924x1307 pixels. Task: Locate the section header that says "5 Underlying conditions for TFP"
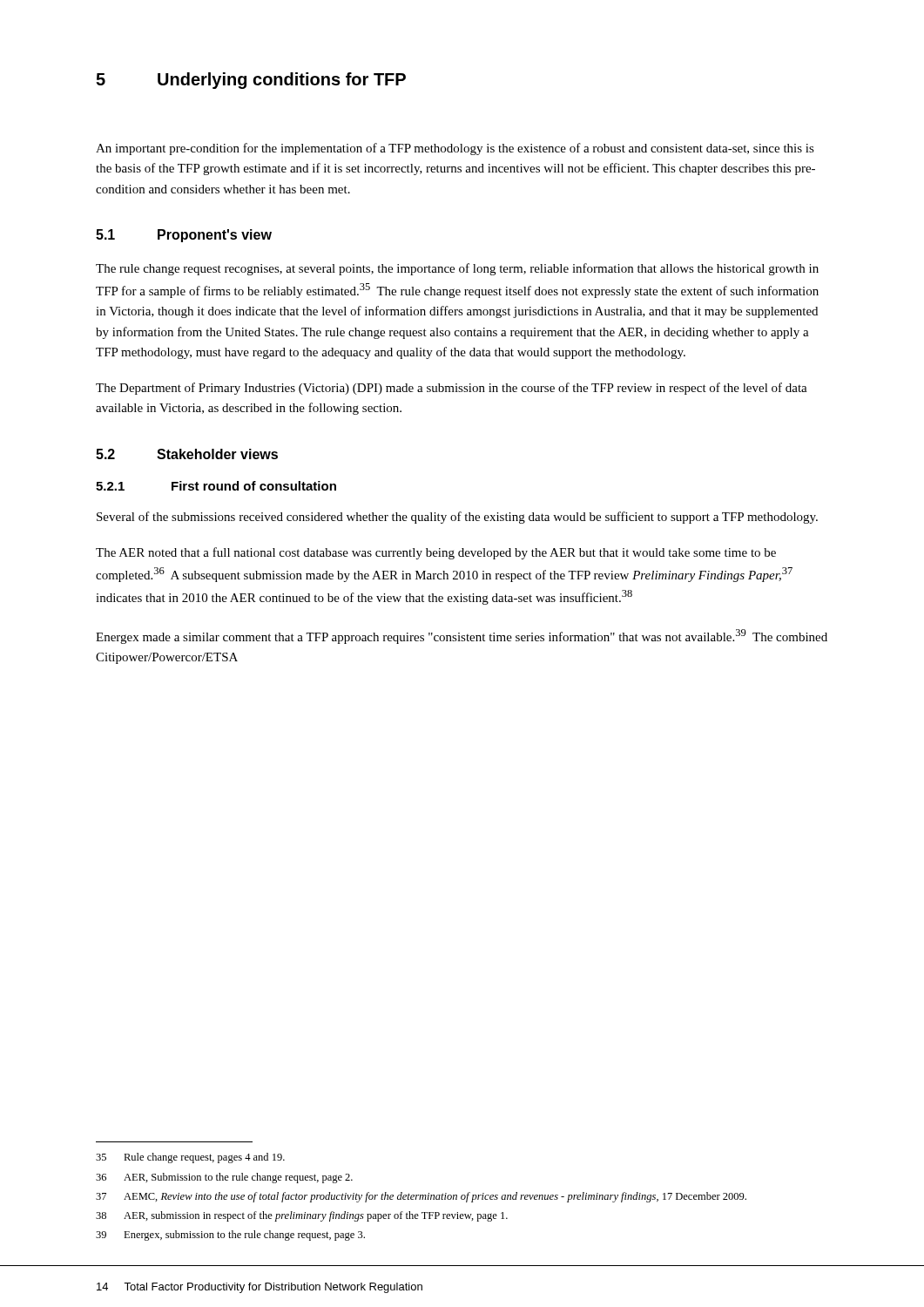[251, 80]
